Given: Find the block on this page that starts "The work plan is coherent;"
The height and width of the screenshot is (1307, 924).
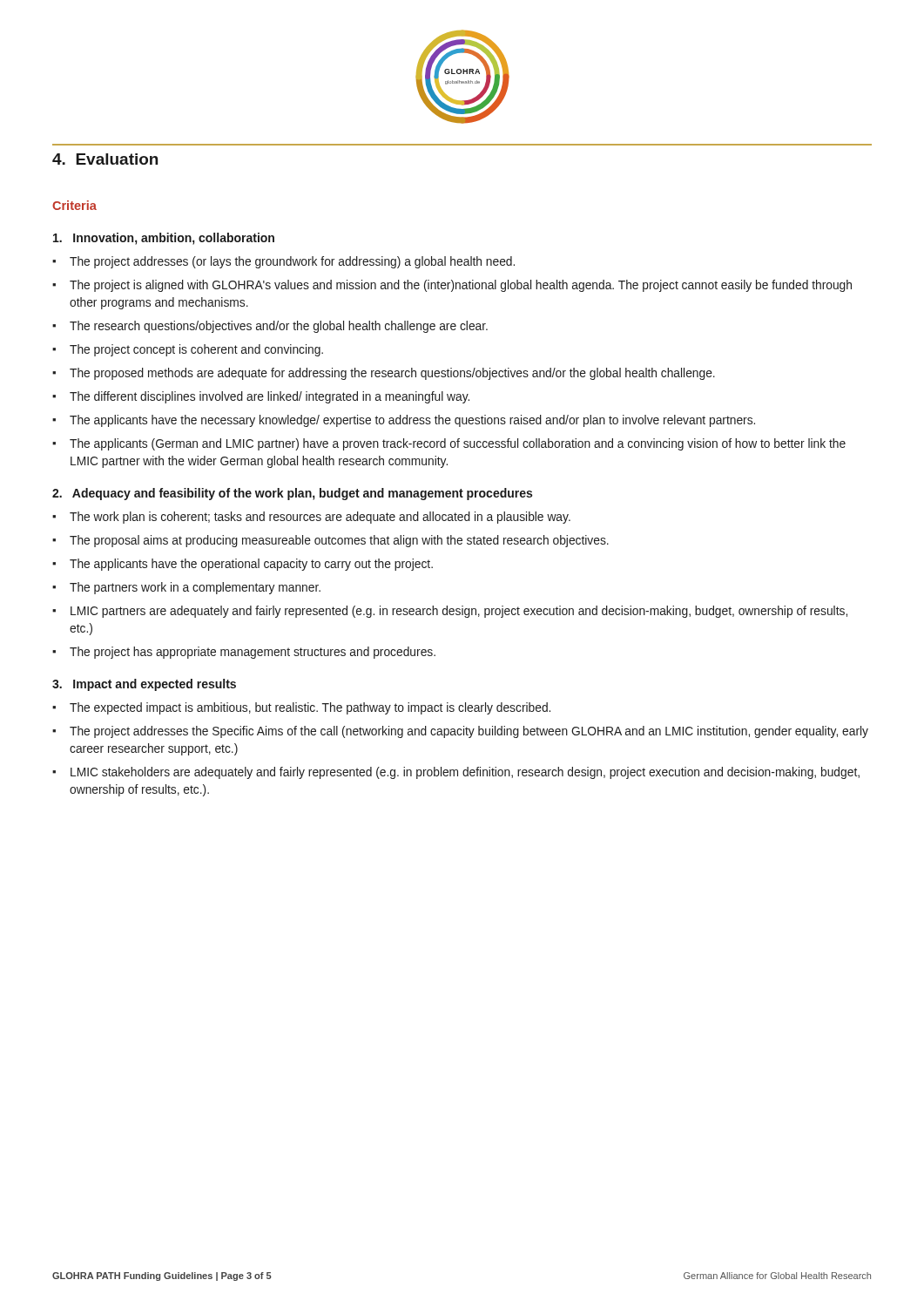Looking at the screenshot, I should (320, 517).
